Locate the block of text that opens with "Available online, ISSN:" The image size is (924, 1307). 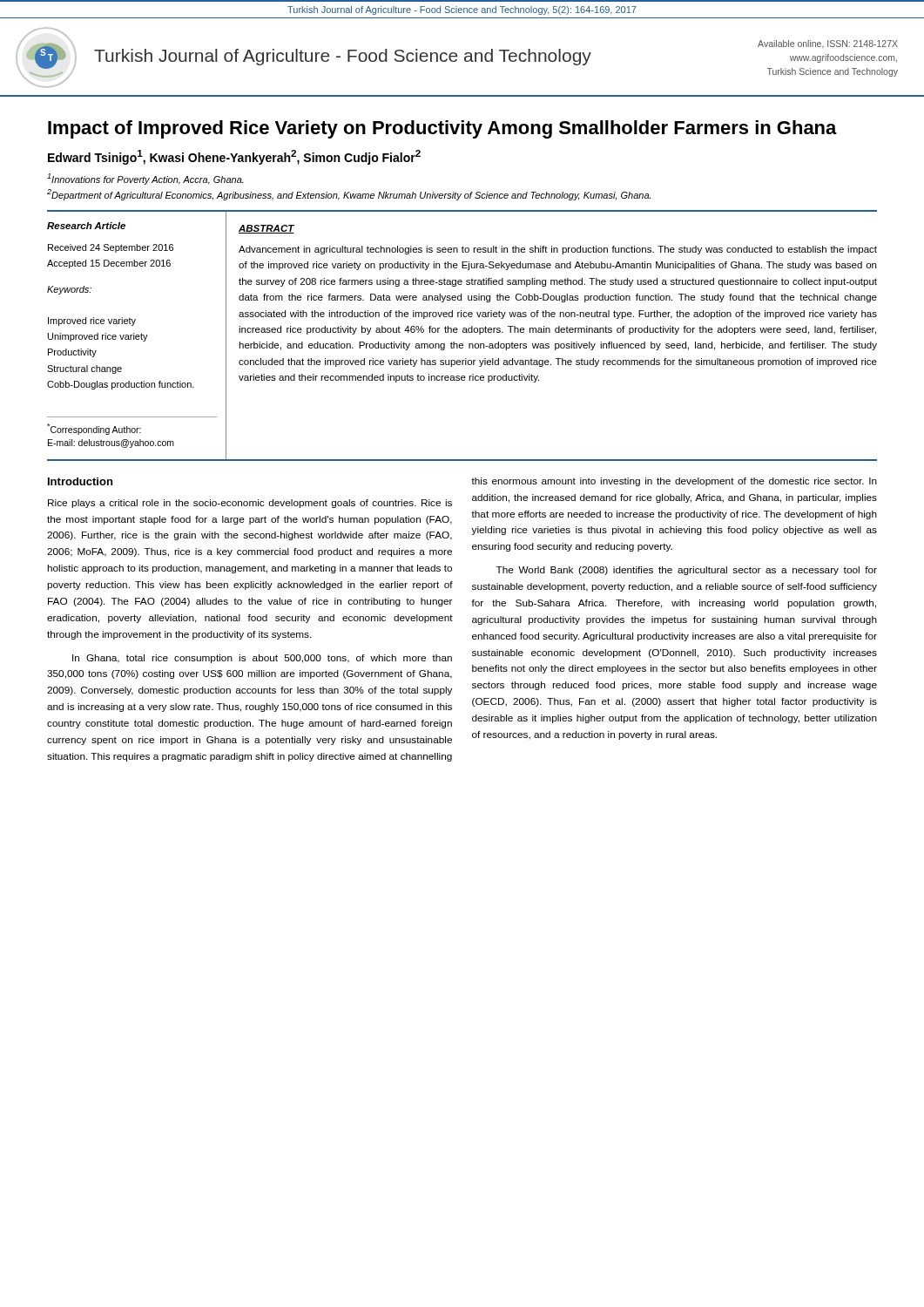828,57
